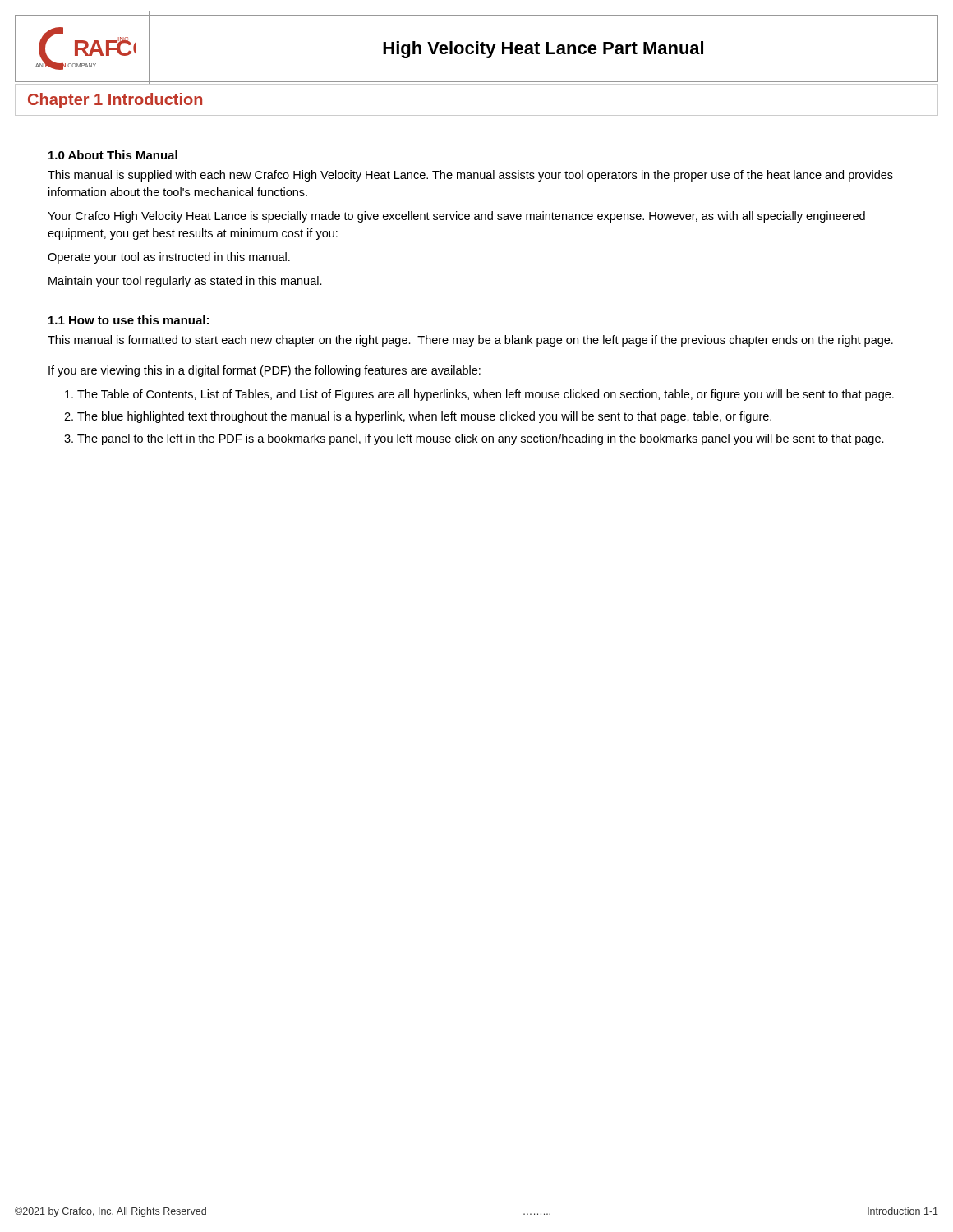Click on the text block containing "Maintain your tool regularly as"

coord(185,281)
